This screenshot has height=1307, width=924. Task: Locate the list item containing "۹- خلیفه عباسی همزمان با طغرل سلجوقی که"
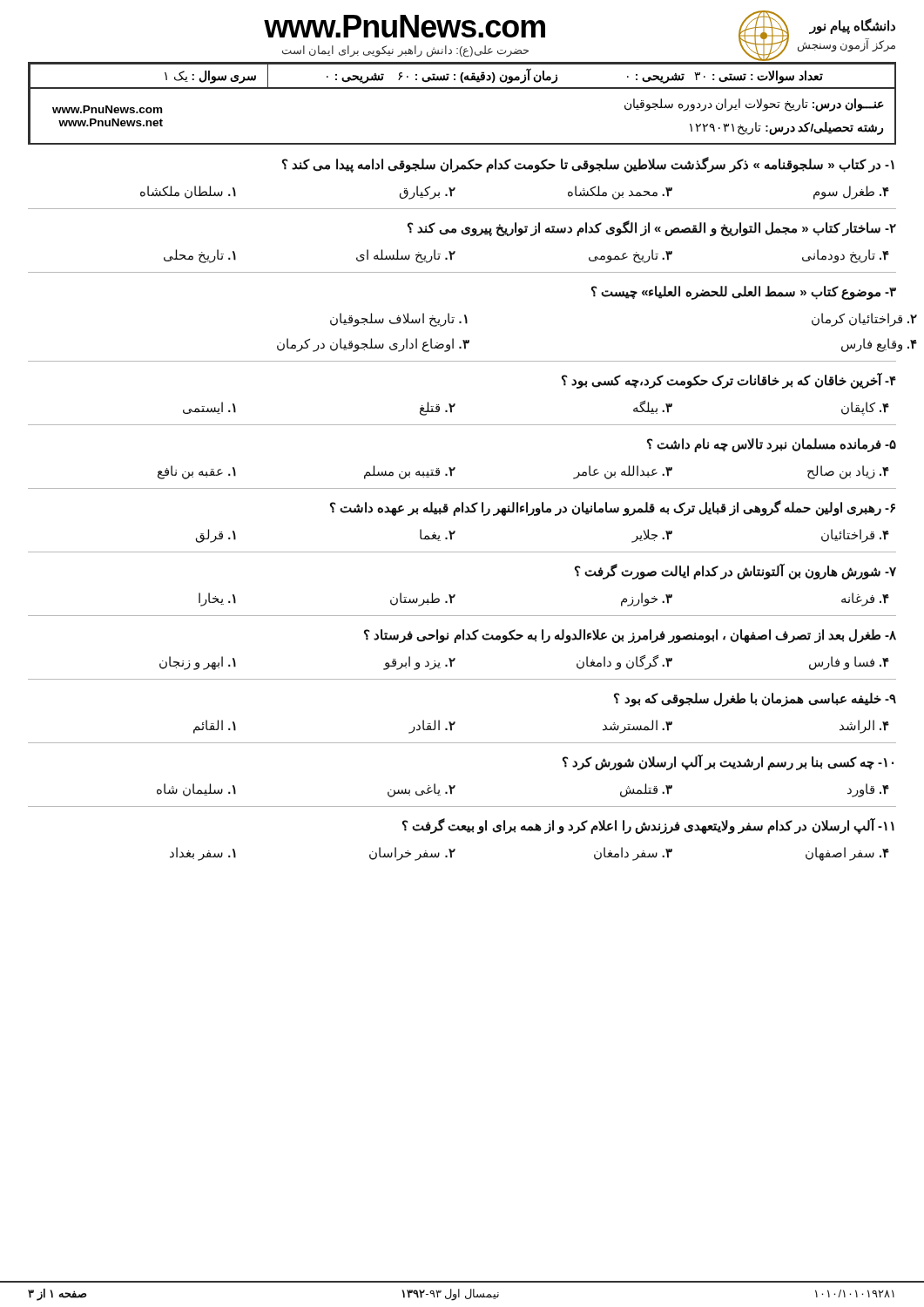pos(755,700)
